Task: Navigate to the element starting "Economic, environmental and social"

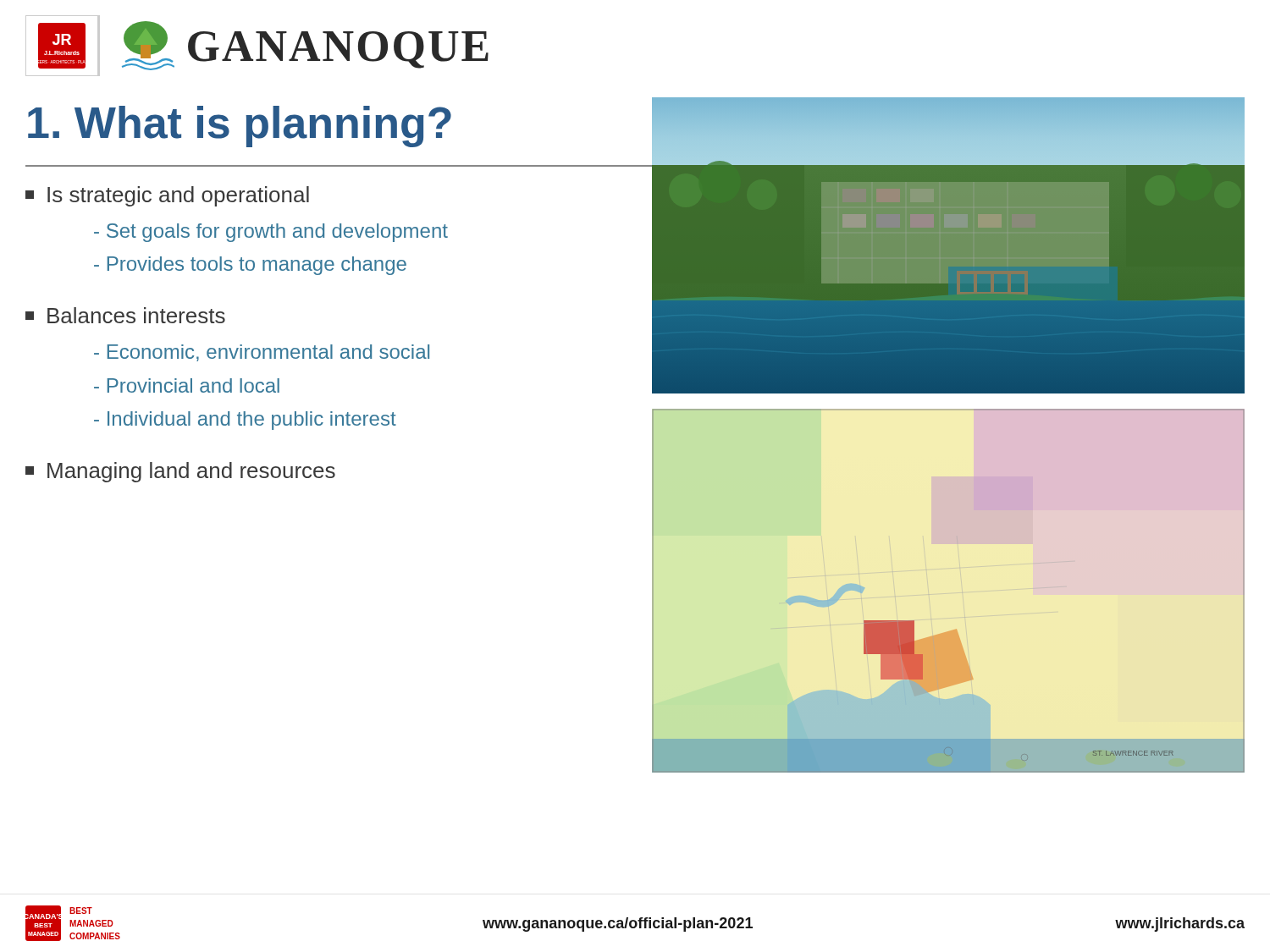Action: point(262,352)
